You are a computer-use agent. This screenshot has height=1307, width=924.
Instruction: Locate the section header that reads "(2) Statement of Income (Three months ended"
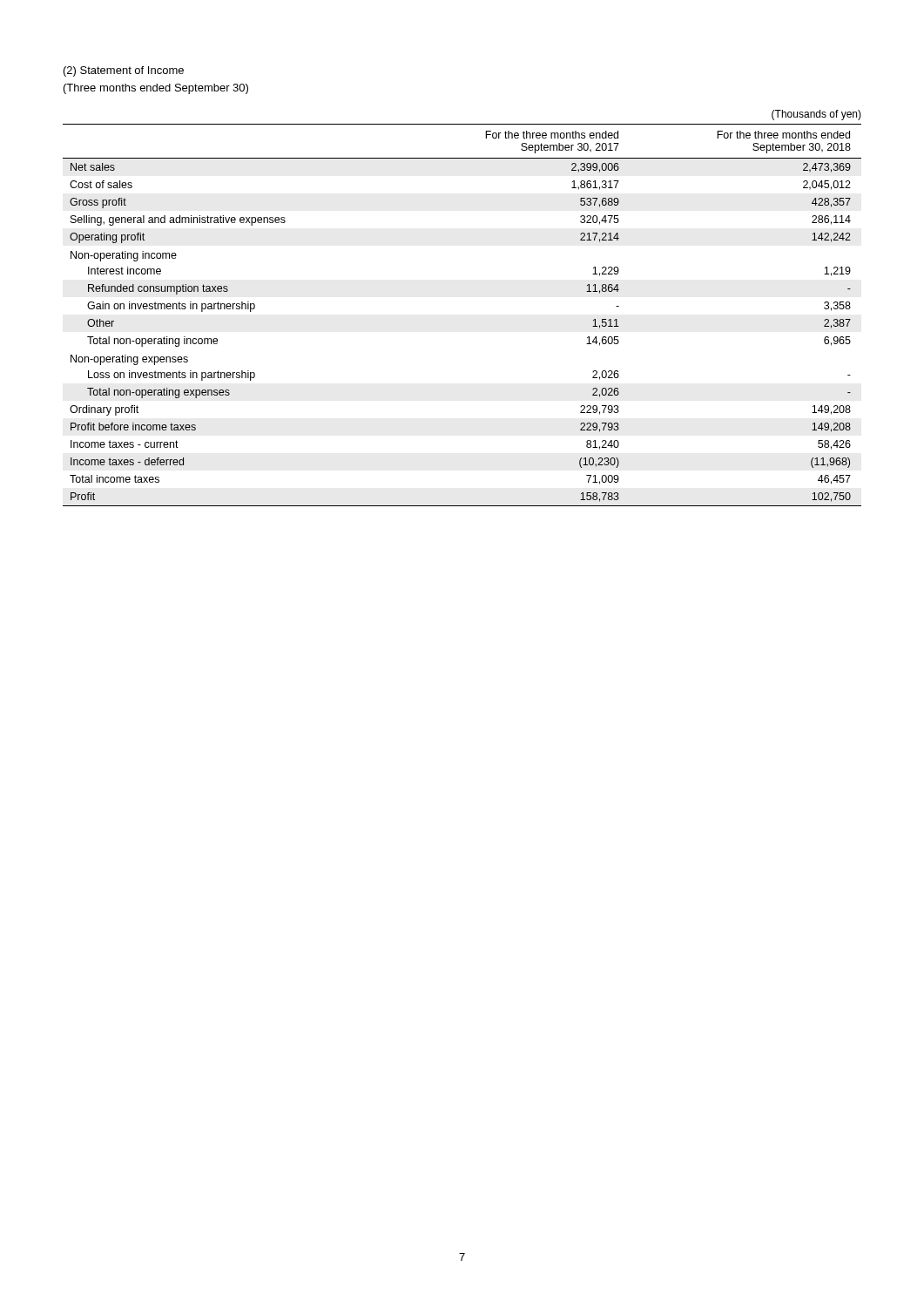(x=124, y=71)
